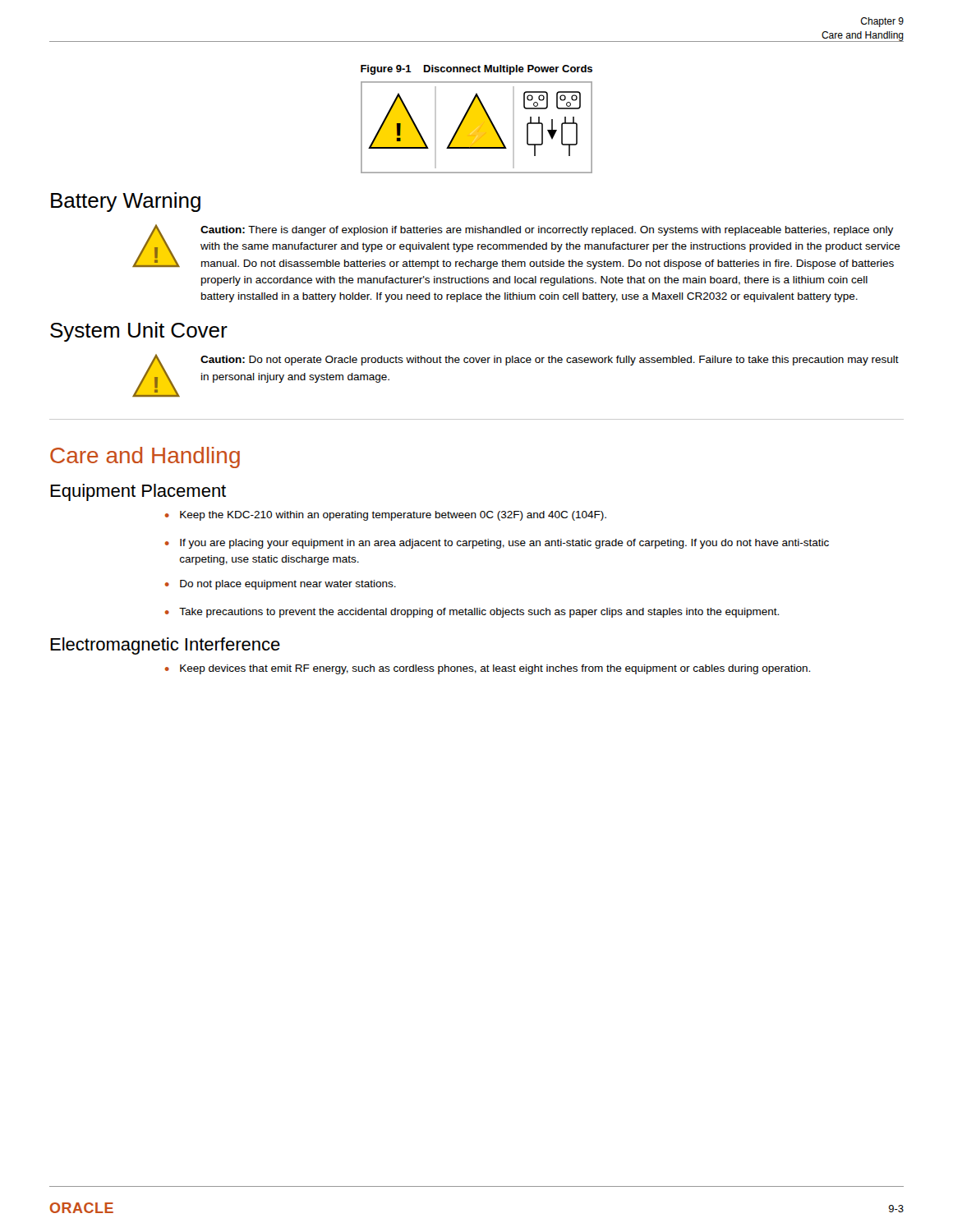Point to the block beginning "• Take precautions to"
The height and width of the screenshot is (1232, 953).
pyautogui.click(x=472, y=613)
